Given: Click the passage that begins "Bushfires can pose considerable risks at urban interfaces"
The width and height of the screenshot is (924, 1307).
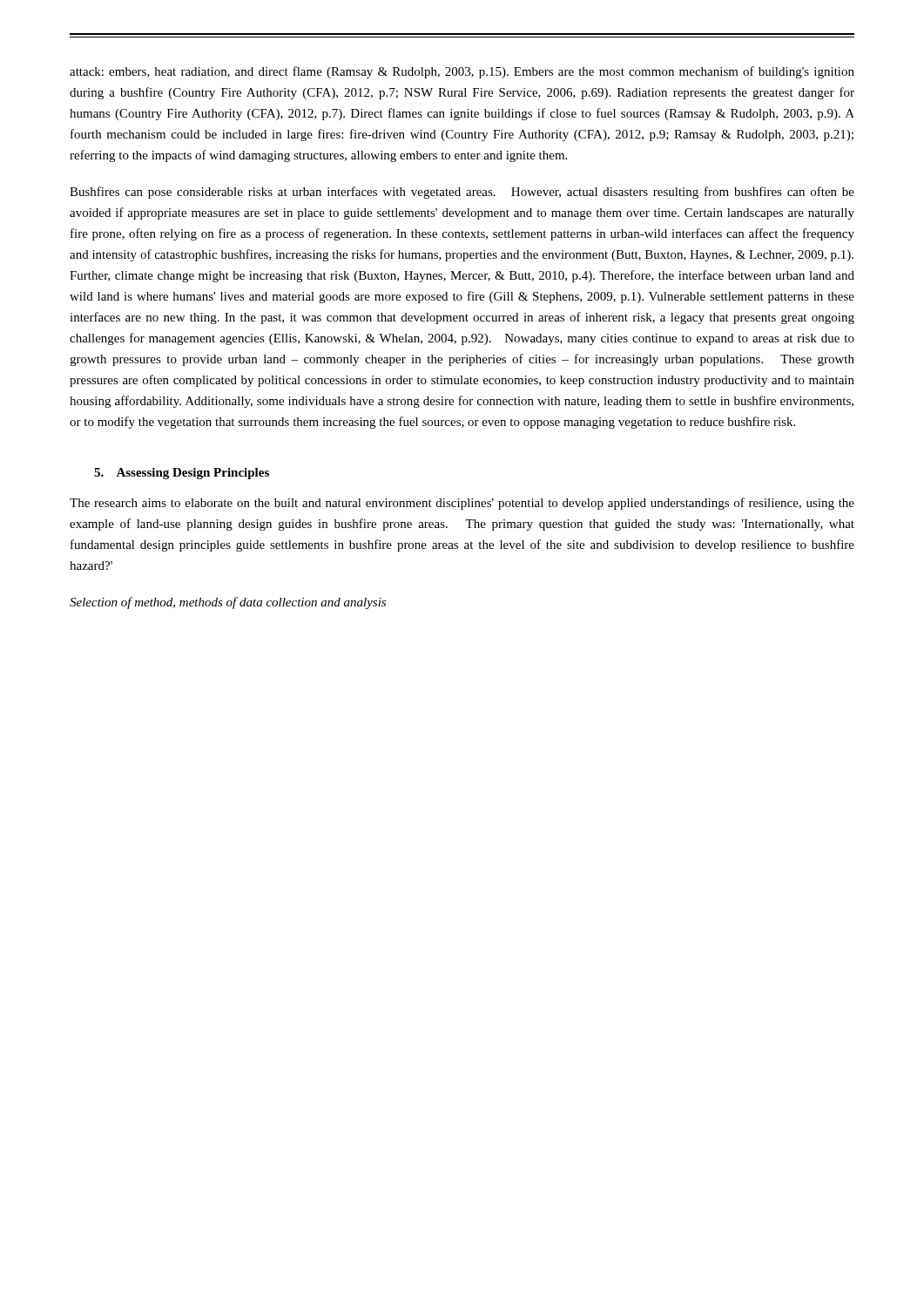Looking at the screenshot, I should pyautogui.click(x=462, y=307).
